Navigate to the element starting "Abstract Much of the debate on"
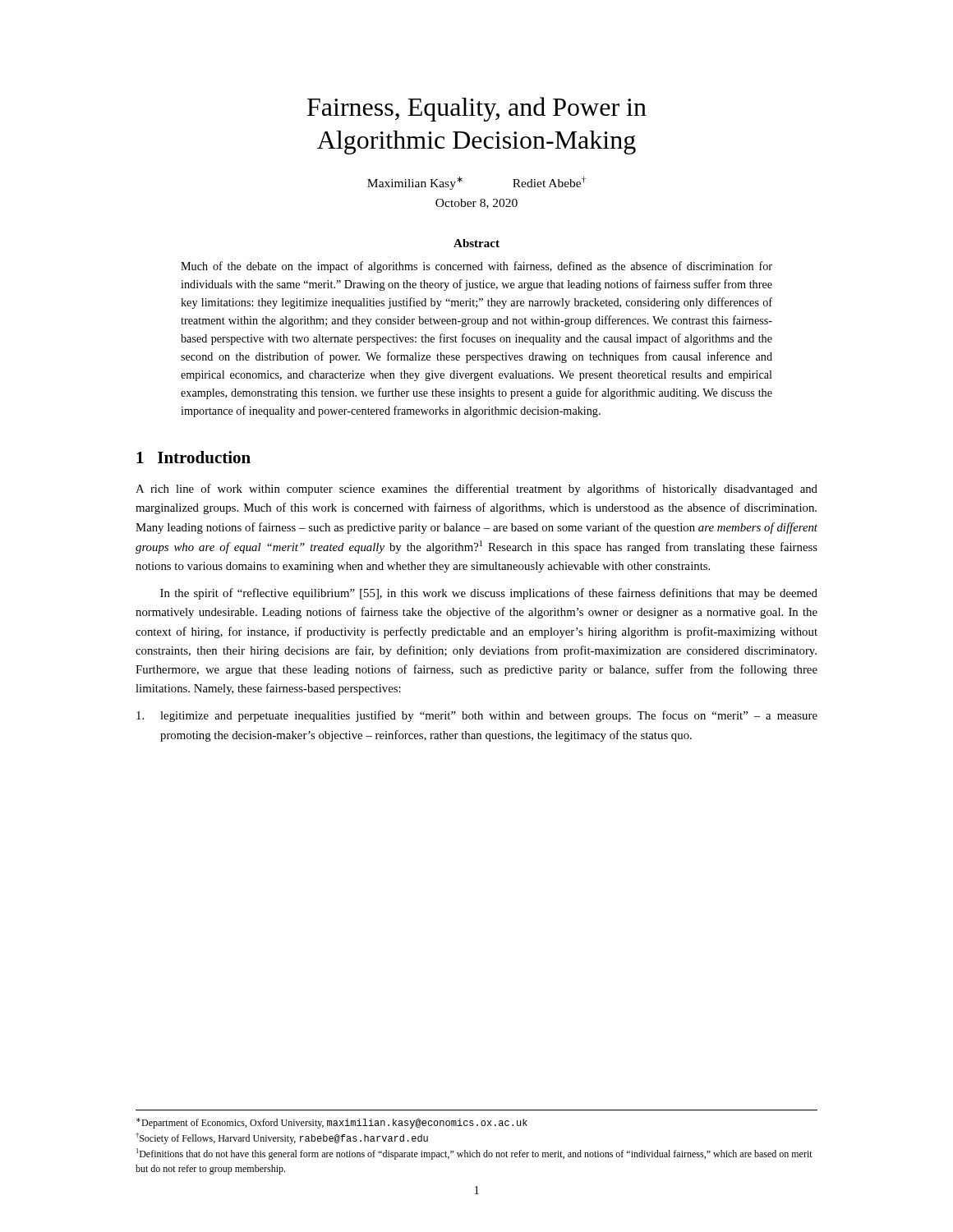953x1232 pixels. point(476,328)
